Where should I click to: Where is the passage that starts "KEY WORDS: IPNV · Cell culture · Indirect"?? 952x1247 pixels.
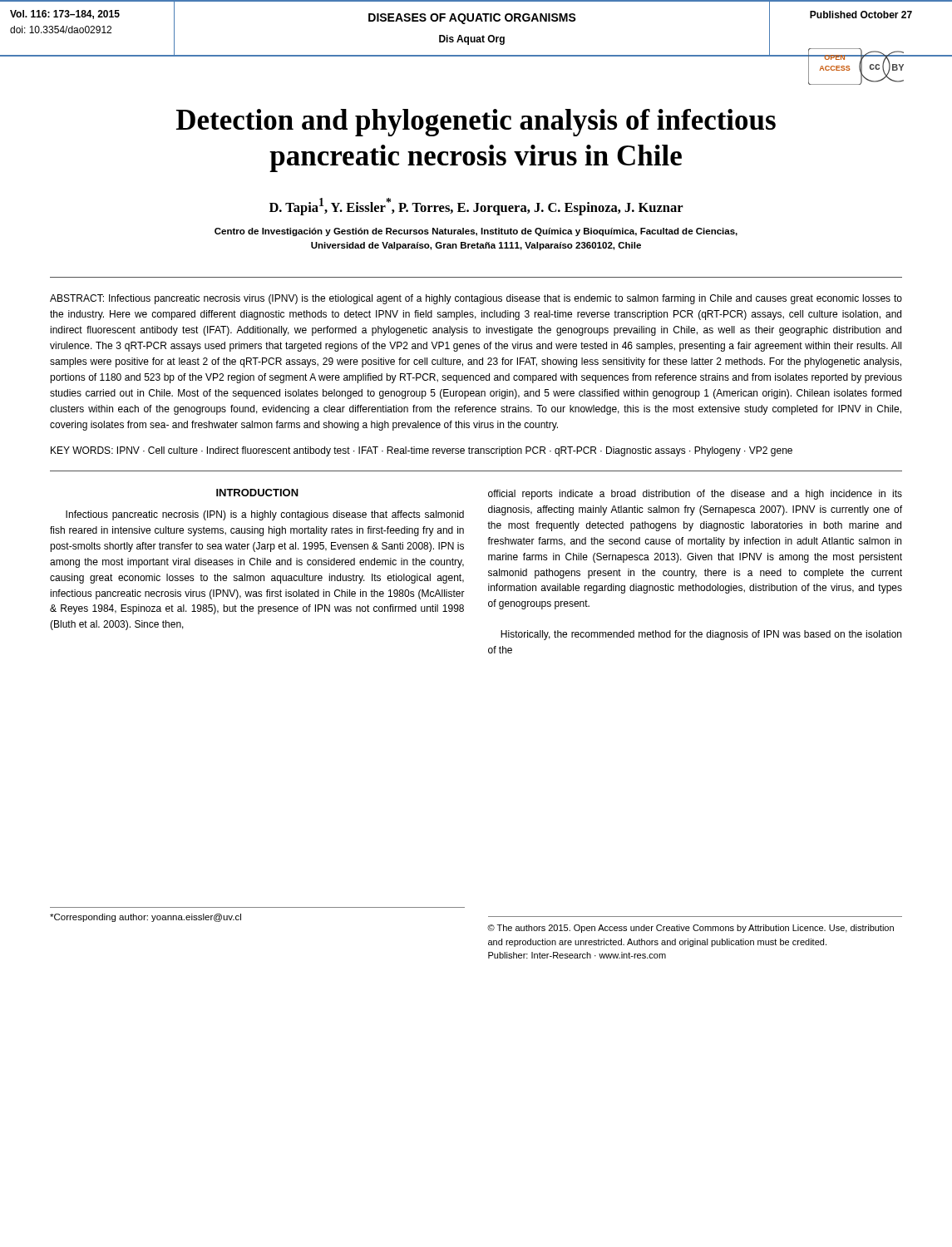(421, 450)
